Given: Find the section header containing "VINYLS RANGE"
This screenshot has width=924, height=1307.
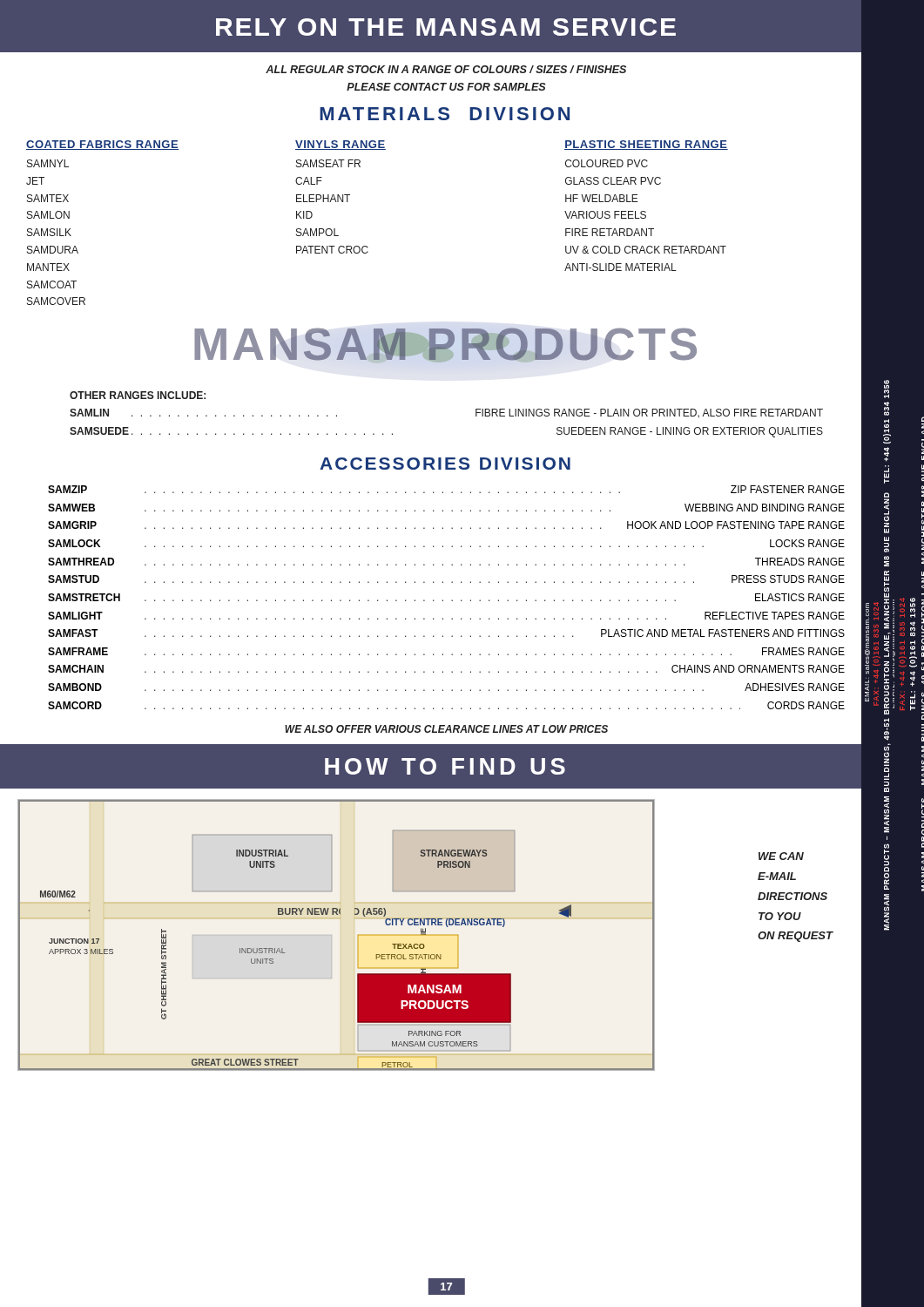Looking at the screenshot, I should pos(340,144).
